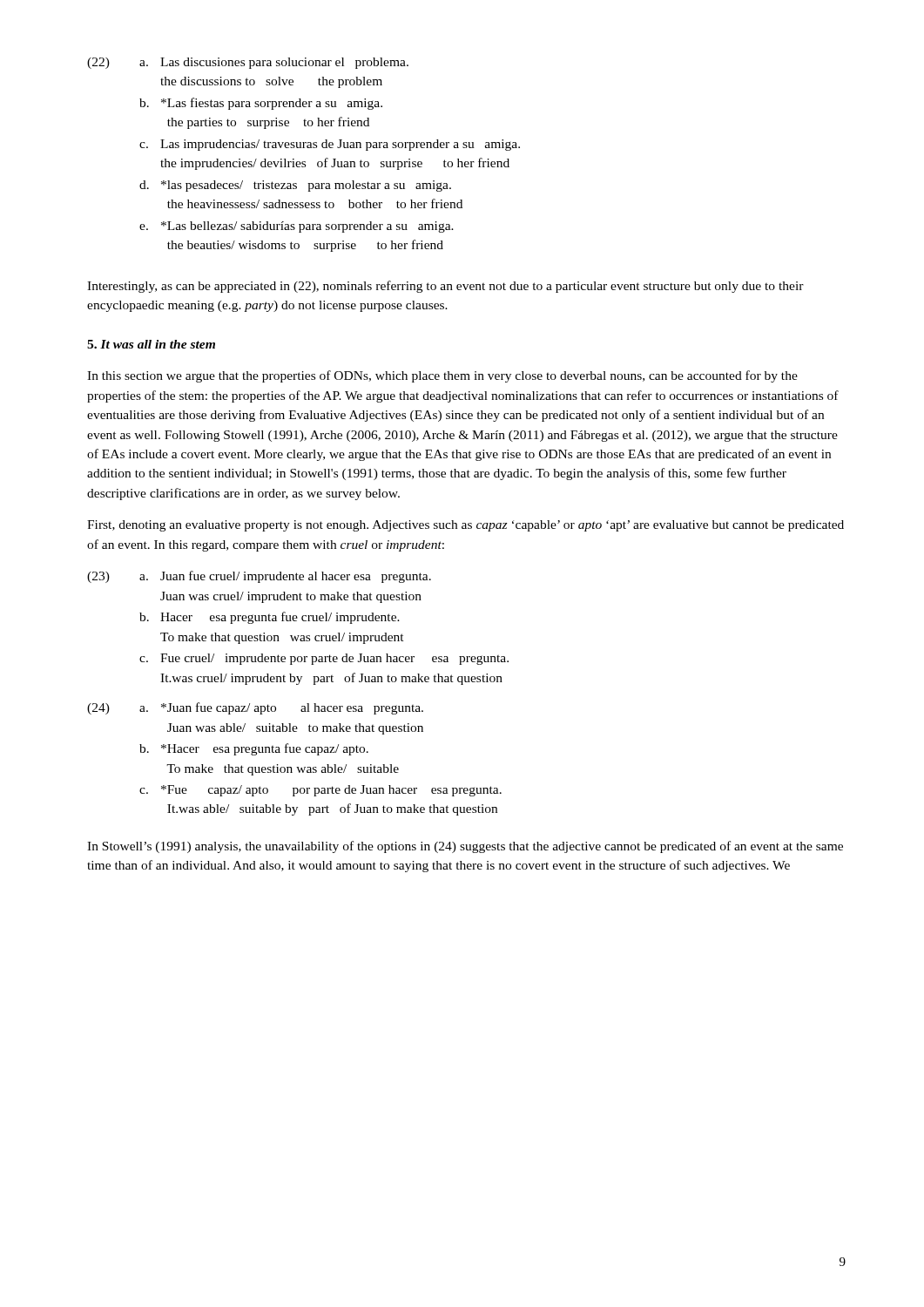Click the passage that begins "(23) a. Juan fue cruel/"
This screenshot has width=924, height=1307.
(x=259, y=577)
